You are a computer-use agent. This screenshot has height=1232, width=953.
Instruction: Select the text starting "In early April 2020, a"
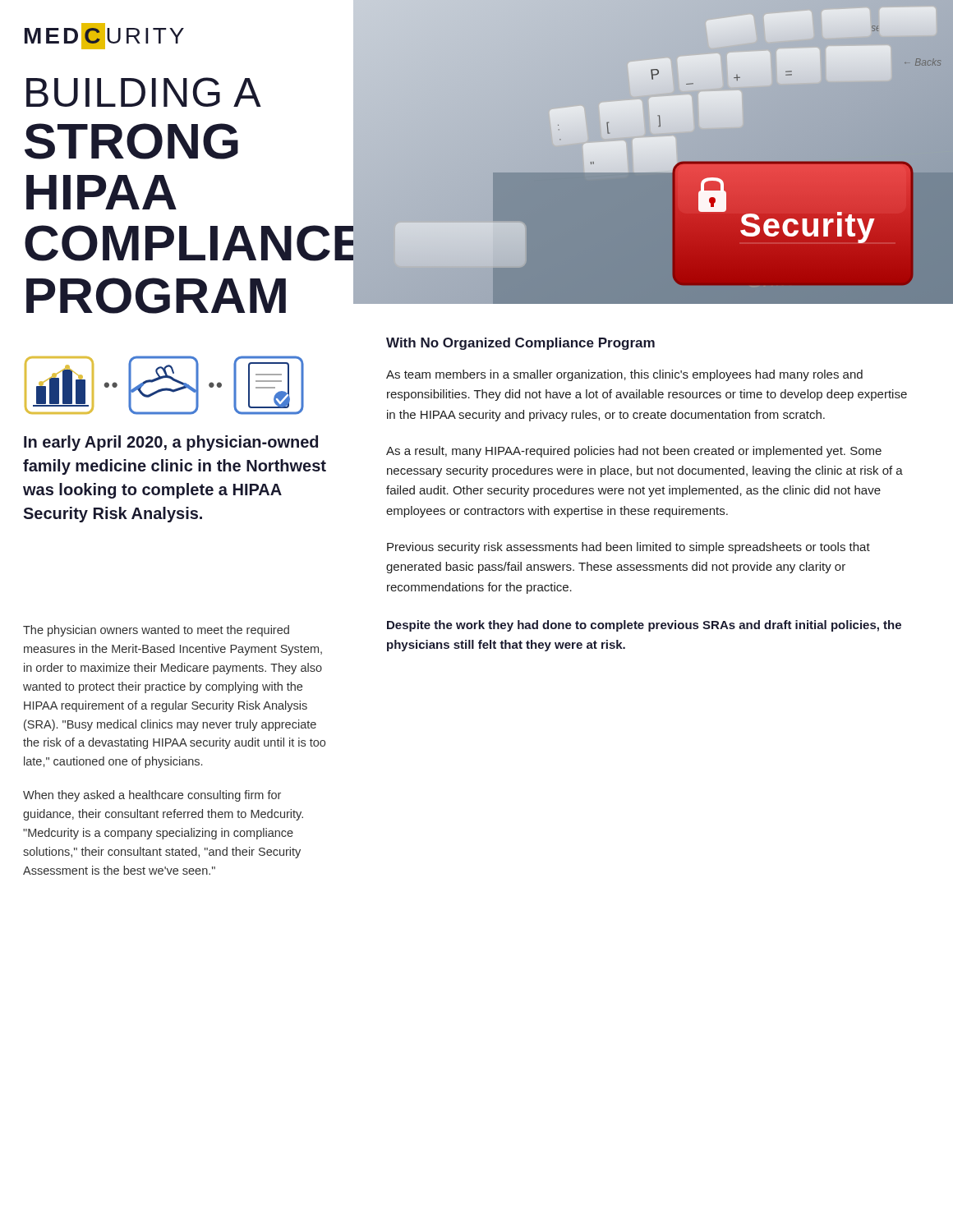(175, 478)
